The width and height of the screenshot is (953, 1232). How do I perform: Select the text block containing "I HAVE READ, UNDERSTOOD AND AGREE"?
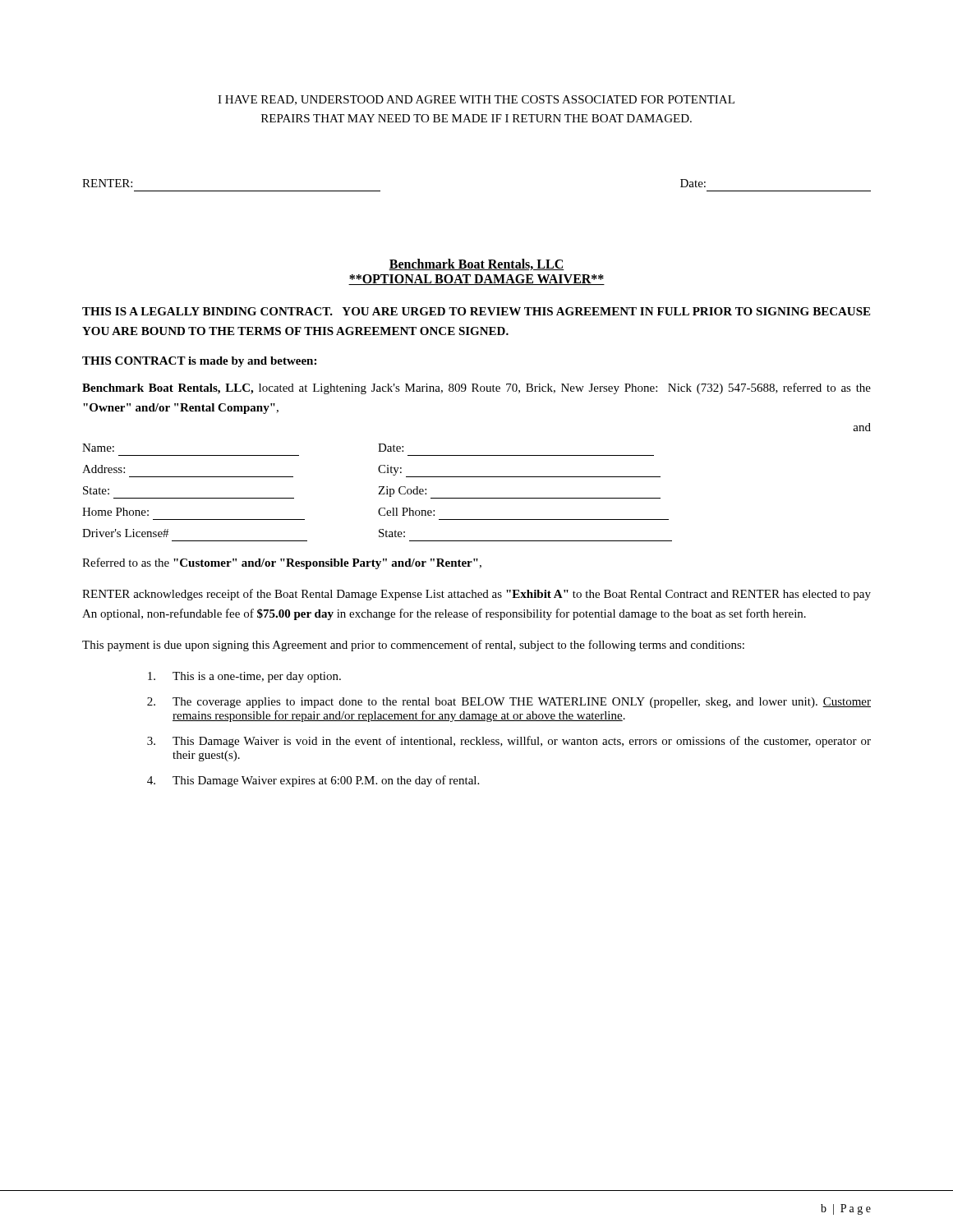point(476,109)
